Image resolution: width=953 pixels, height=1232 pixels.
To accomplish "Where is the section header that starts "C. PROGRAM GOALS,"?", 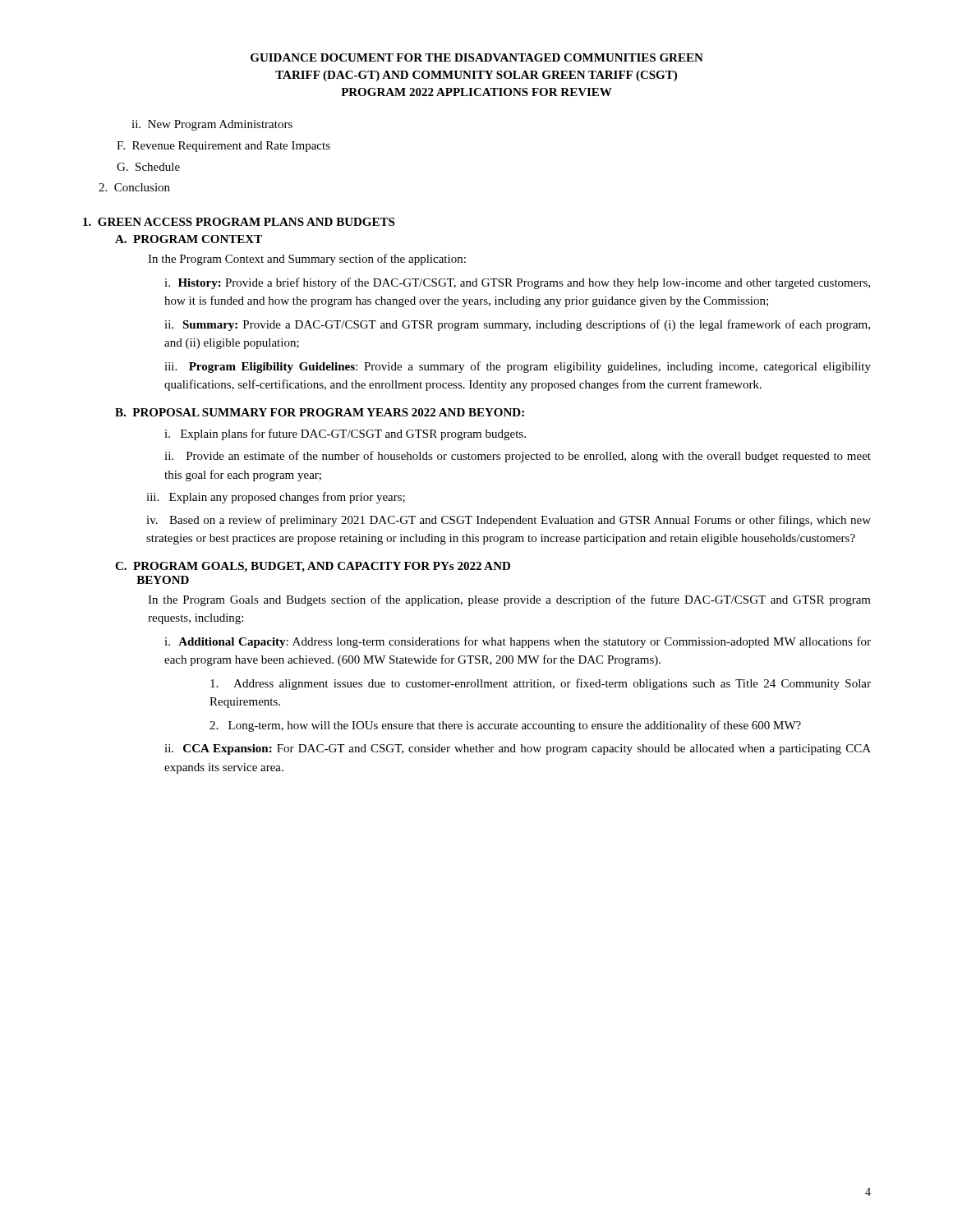I will (313, 573).
